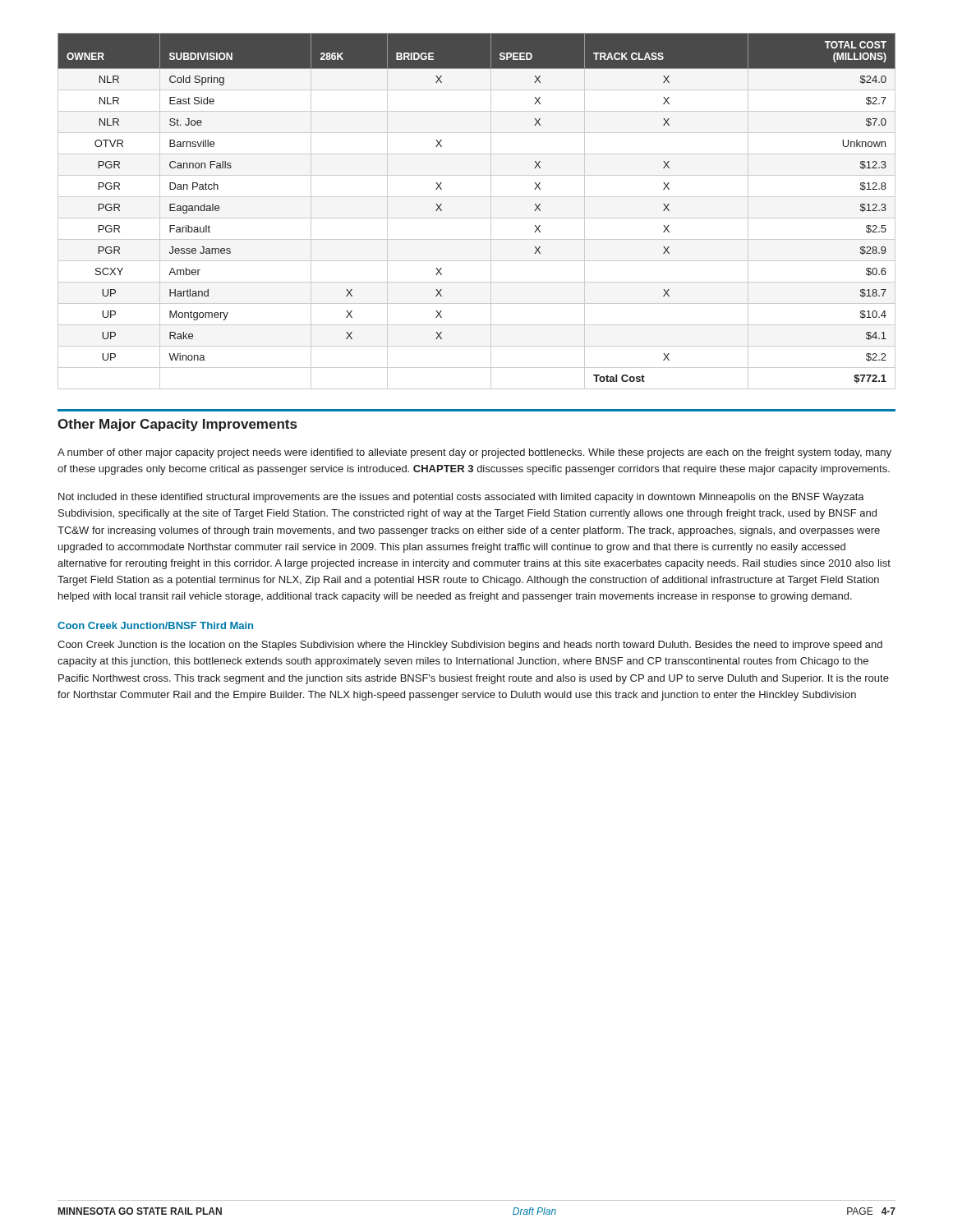Viewport: 953px width, 1232px height.
Task: Locate the text block with the text "A number of other major capacity project"
Action: coord(474,460)
